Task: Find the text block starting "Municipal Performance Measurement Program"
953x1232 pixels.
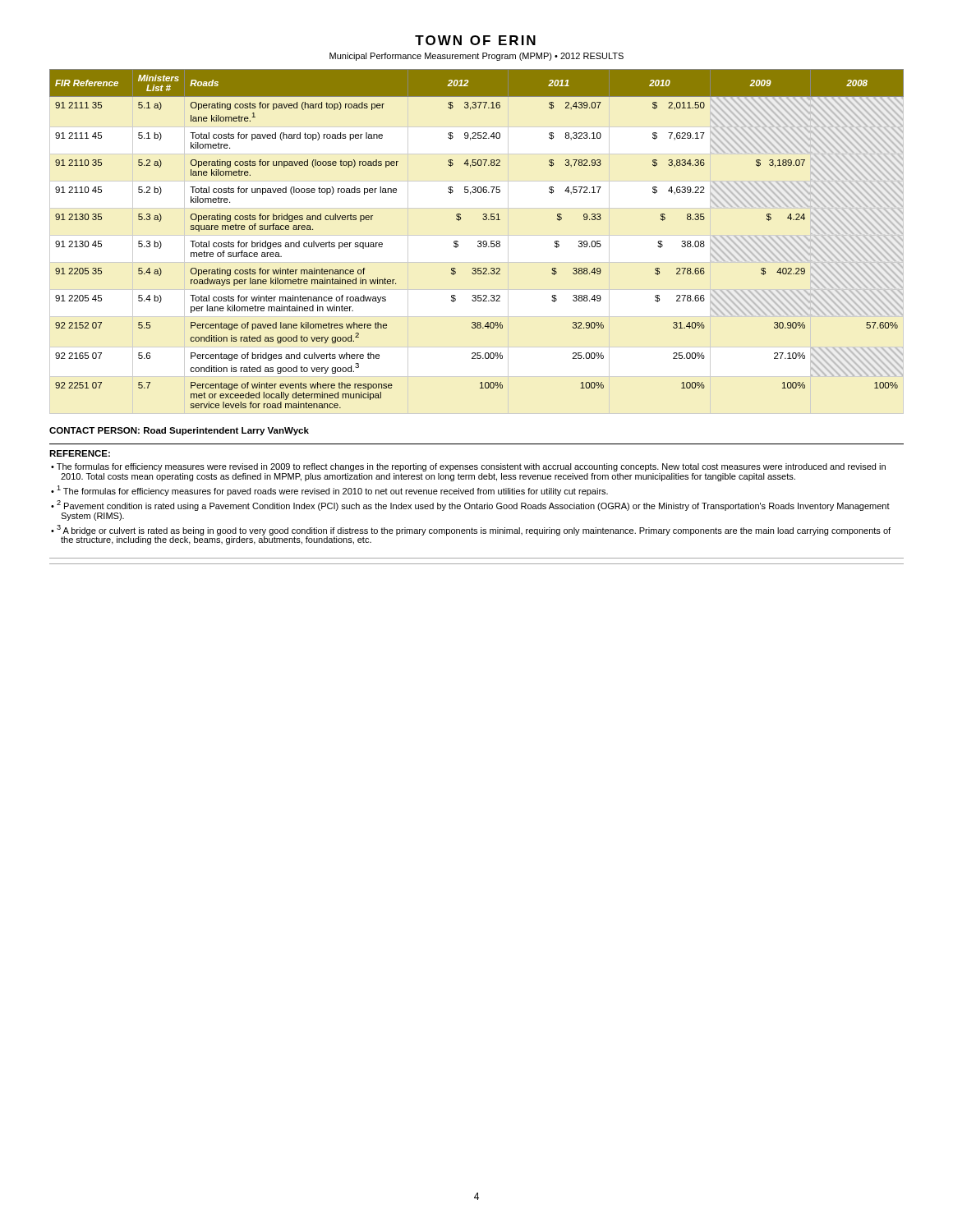Action: click(476, 56)
